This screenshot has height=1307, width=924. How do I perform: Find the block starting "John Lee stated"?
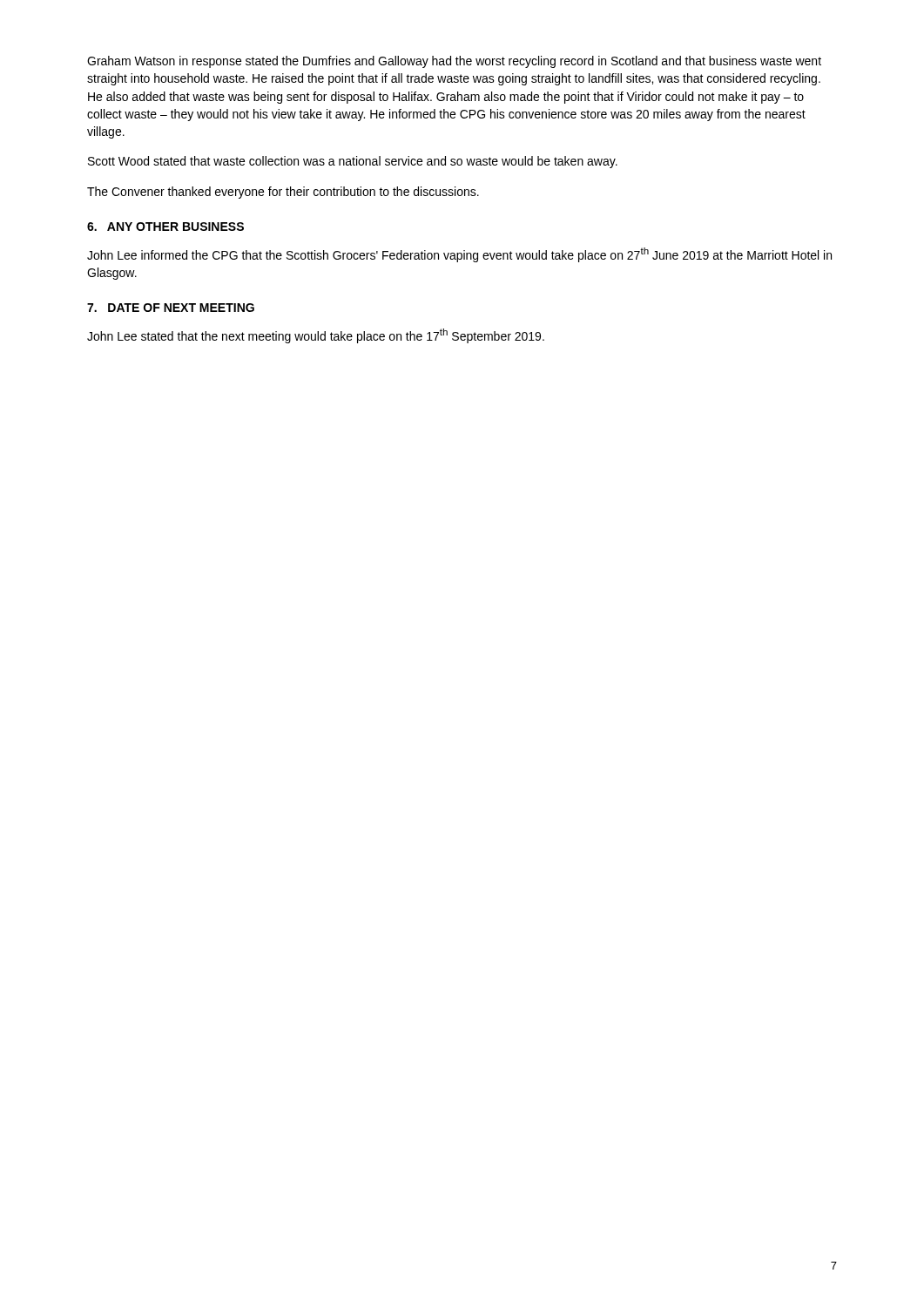tap(316, 335)
